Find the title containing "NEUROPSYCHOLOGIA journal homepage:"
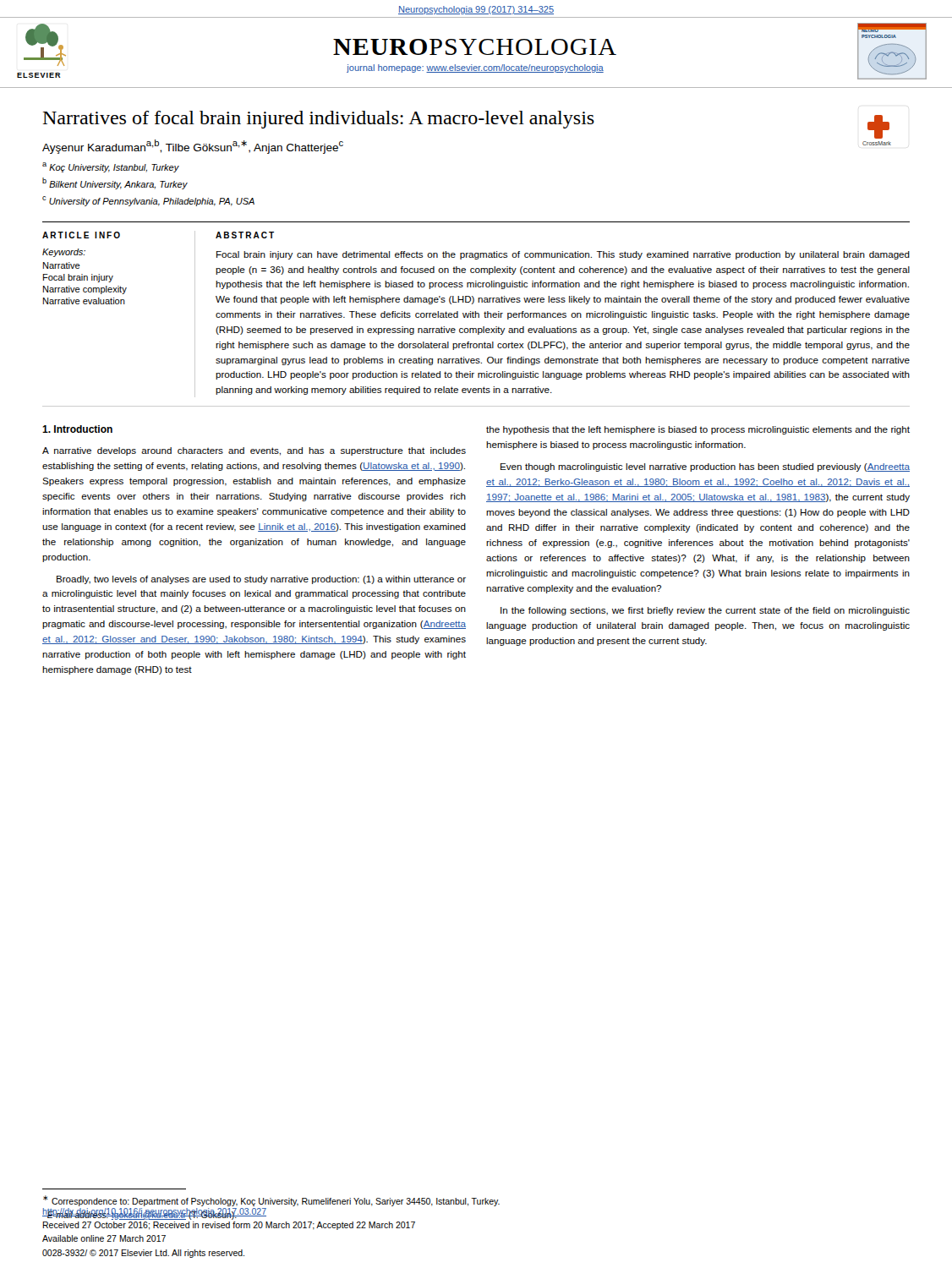This screenshot has width=952, height=1268. coord(475,52)
